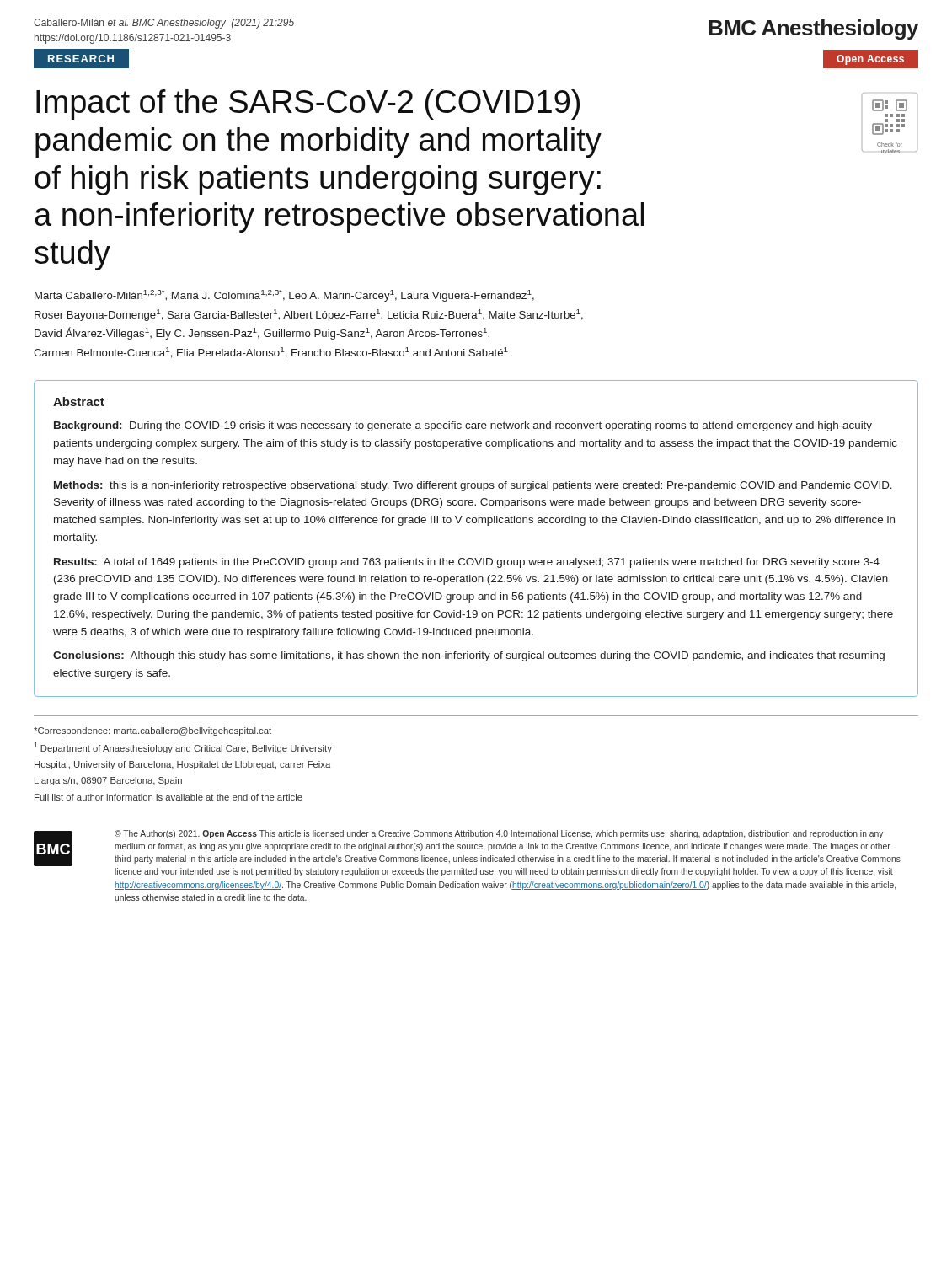Click on the text starting "© The Author(s) 2021."
The height and width of the screenshot is (1264, 952).
click(x=508, y=866)
